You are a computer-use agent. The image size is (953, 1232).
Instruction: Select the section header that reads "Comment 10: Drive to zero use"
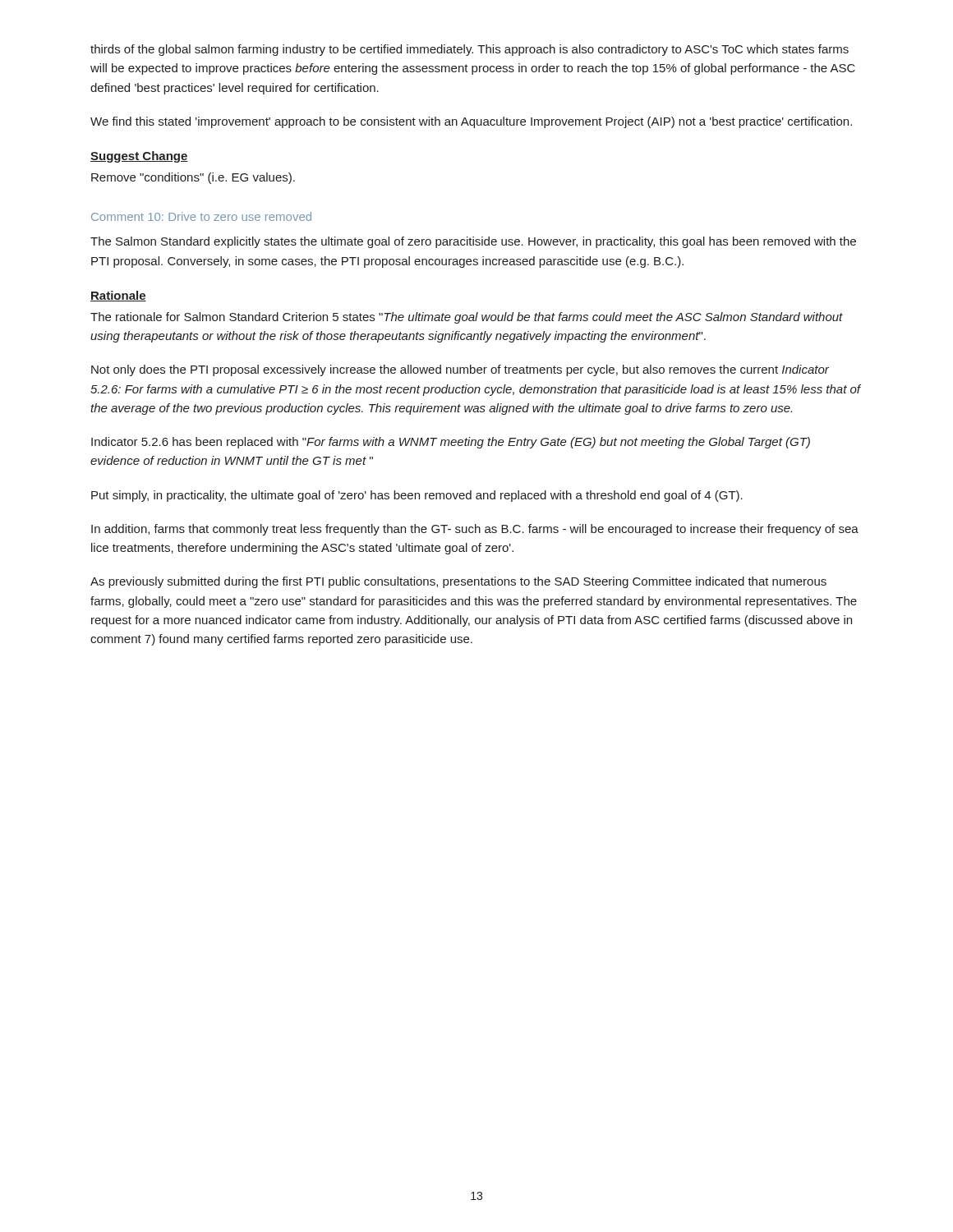tap(201, 217)
